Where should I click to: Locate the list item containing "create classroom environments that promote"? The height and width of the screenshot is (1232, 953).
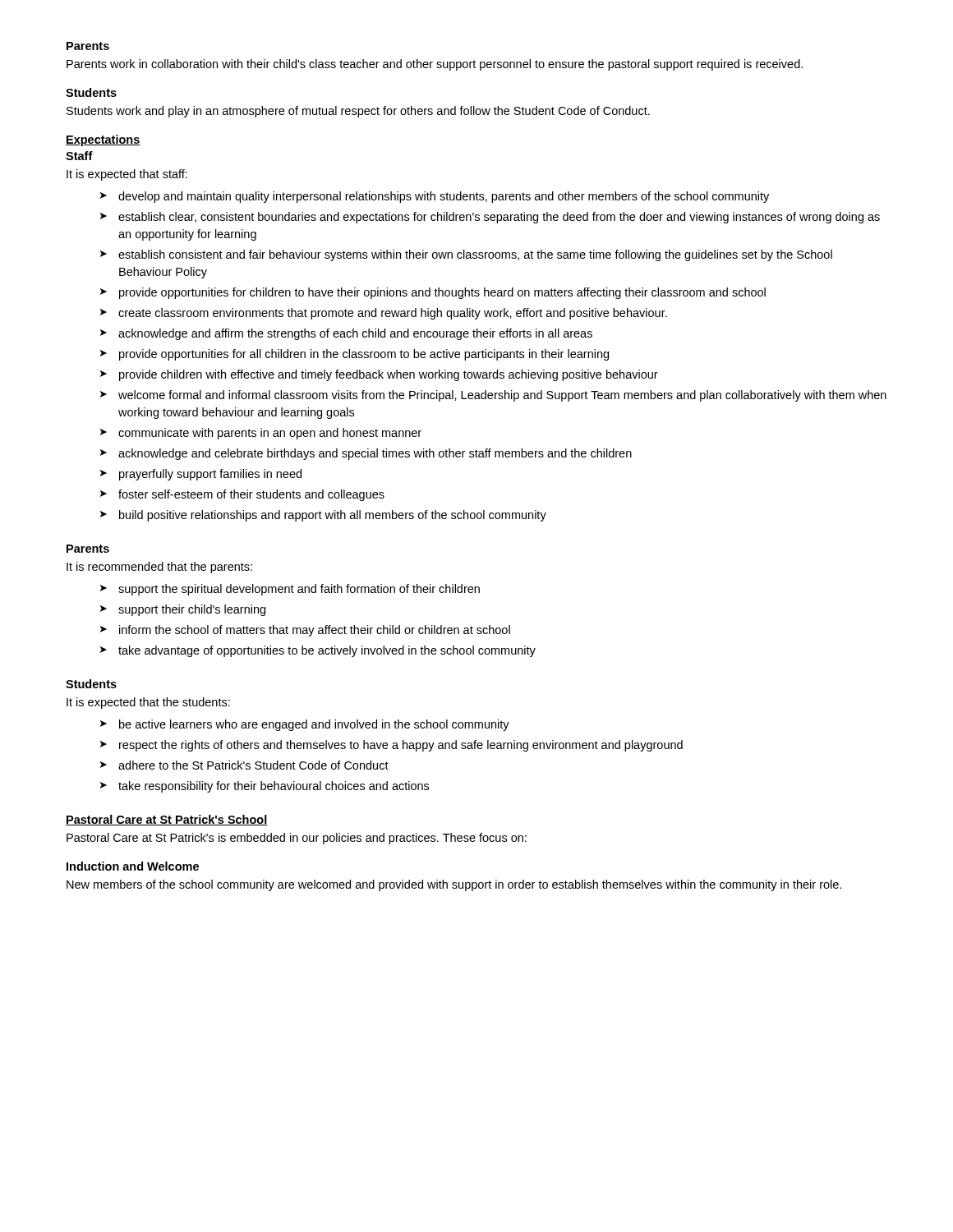[393, 313]
